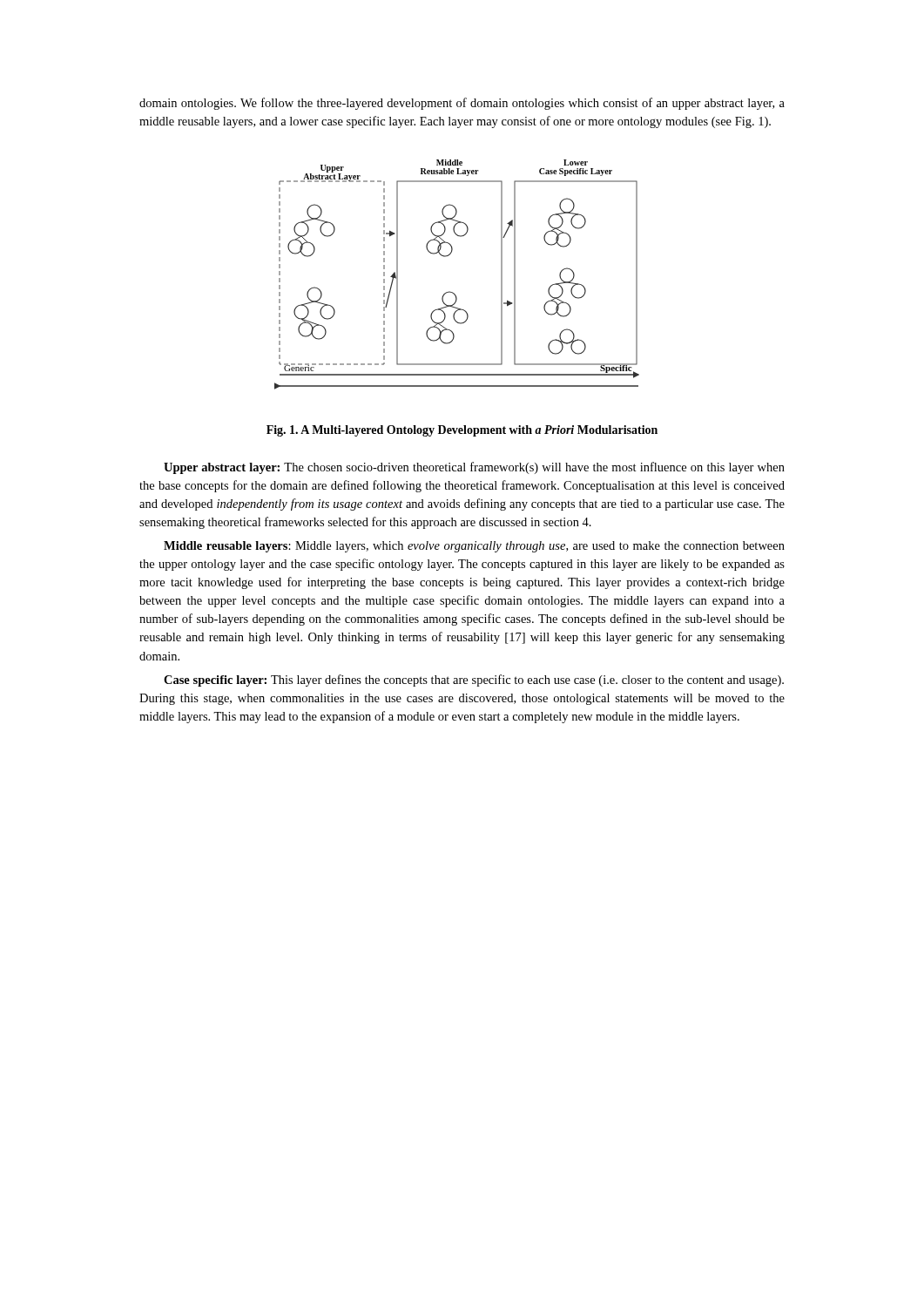This screenshot has height=1307, width=924.
Task: Select the schematic
Action: [x=462, y=284]
